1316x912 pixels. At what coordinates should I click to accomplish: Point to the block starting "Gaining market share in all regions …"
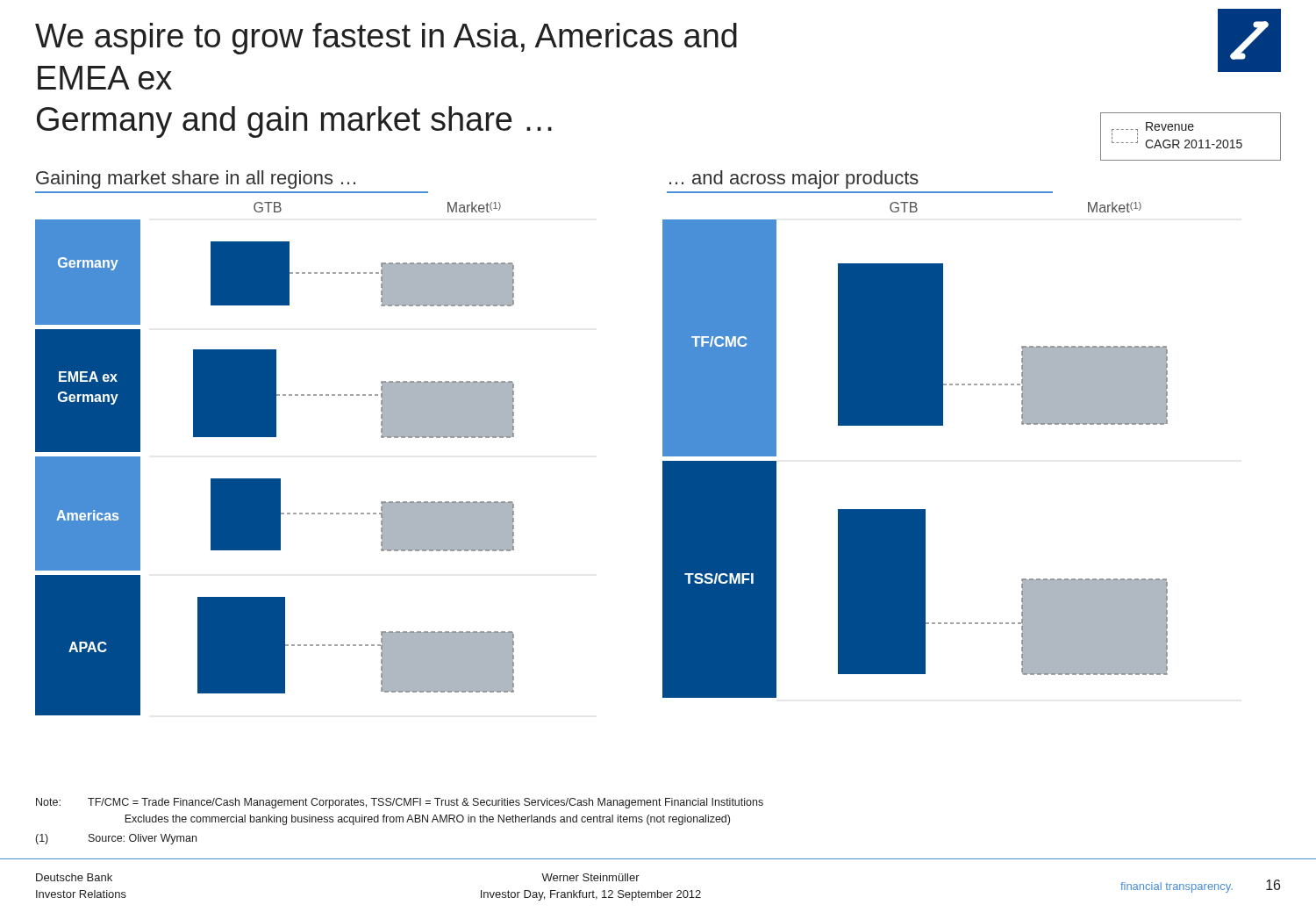[x=197, y=178]
